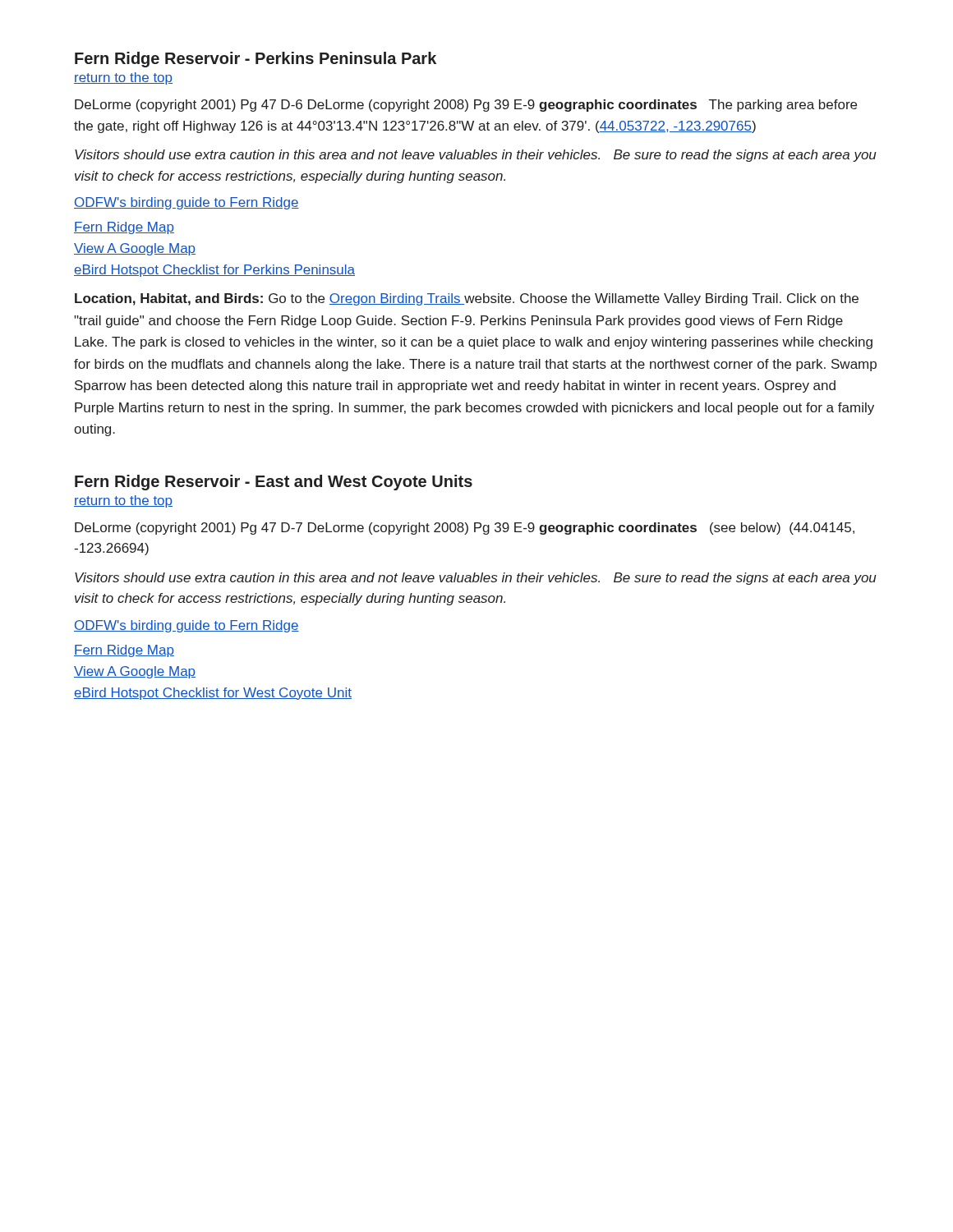Click on the region starting "eBird Hotspot Checklist for Perkins Peninsula"
This screenshot has height=1232, width=953.
214,270
